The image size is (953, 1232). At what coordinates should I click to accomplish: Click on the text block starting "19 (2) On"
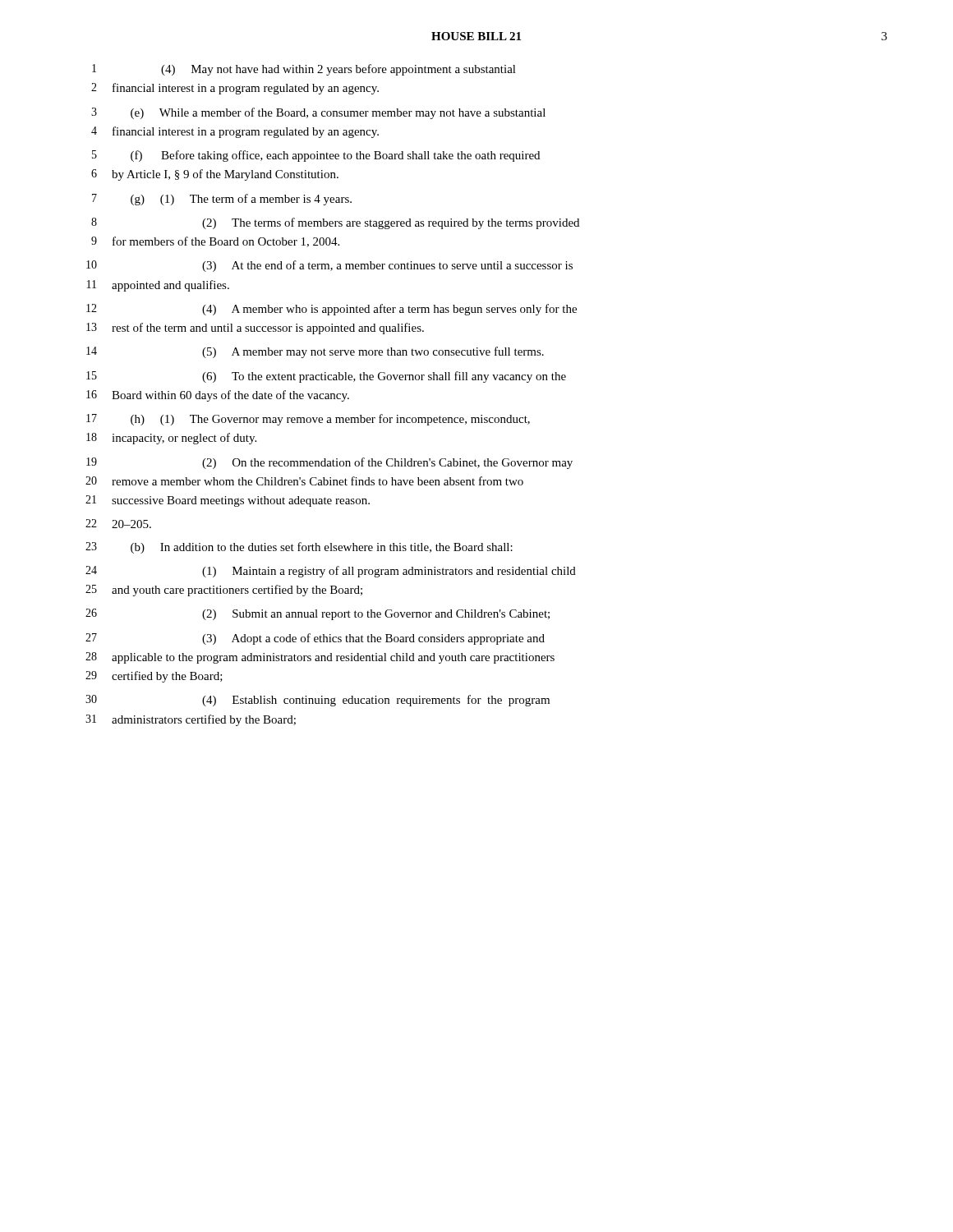(476, 482)
